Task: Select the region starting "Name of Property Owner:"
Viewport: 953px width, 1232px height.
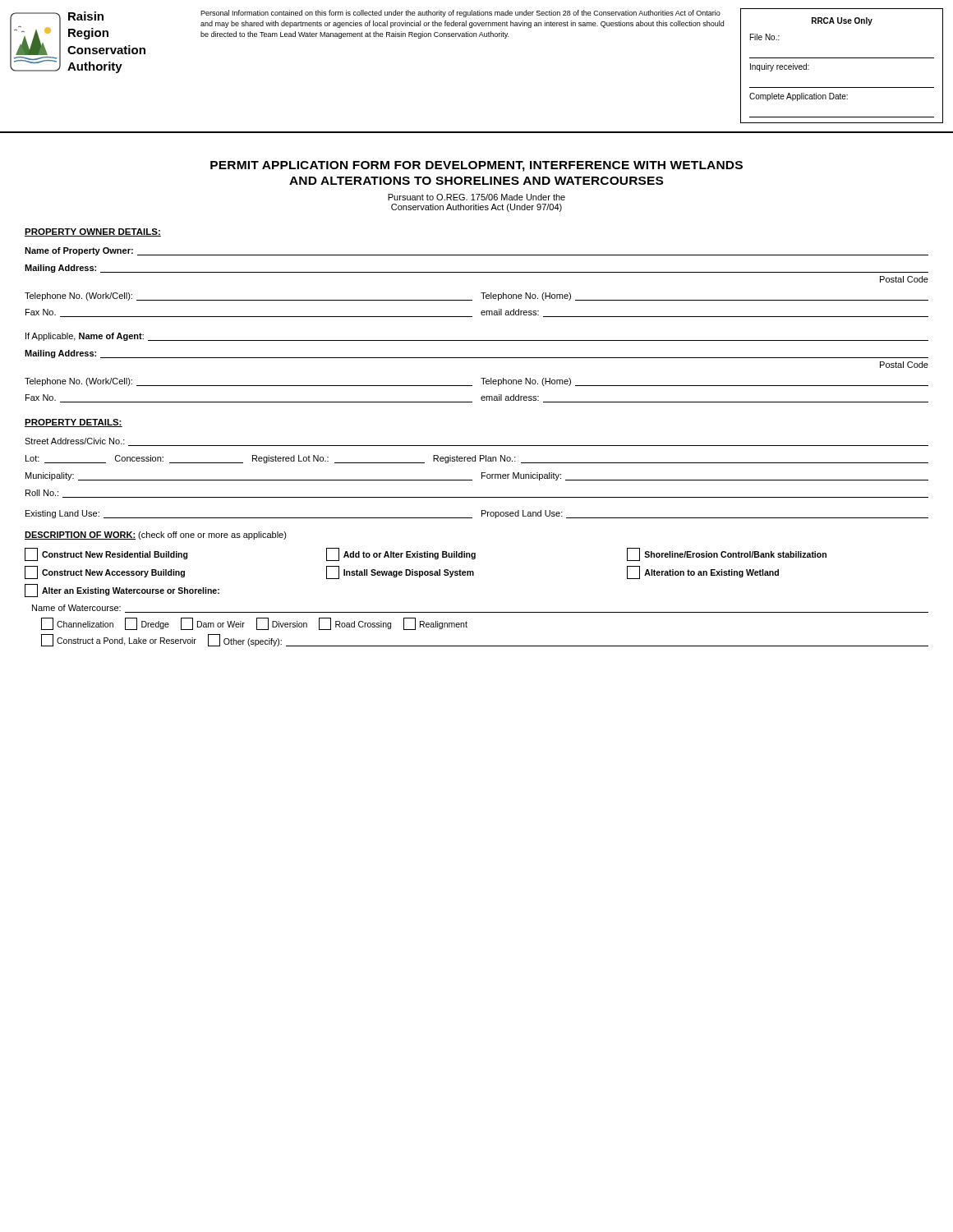Action: [476, 249]
